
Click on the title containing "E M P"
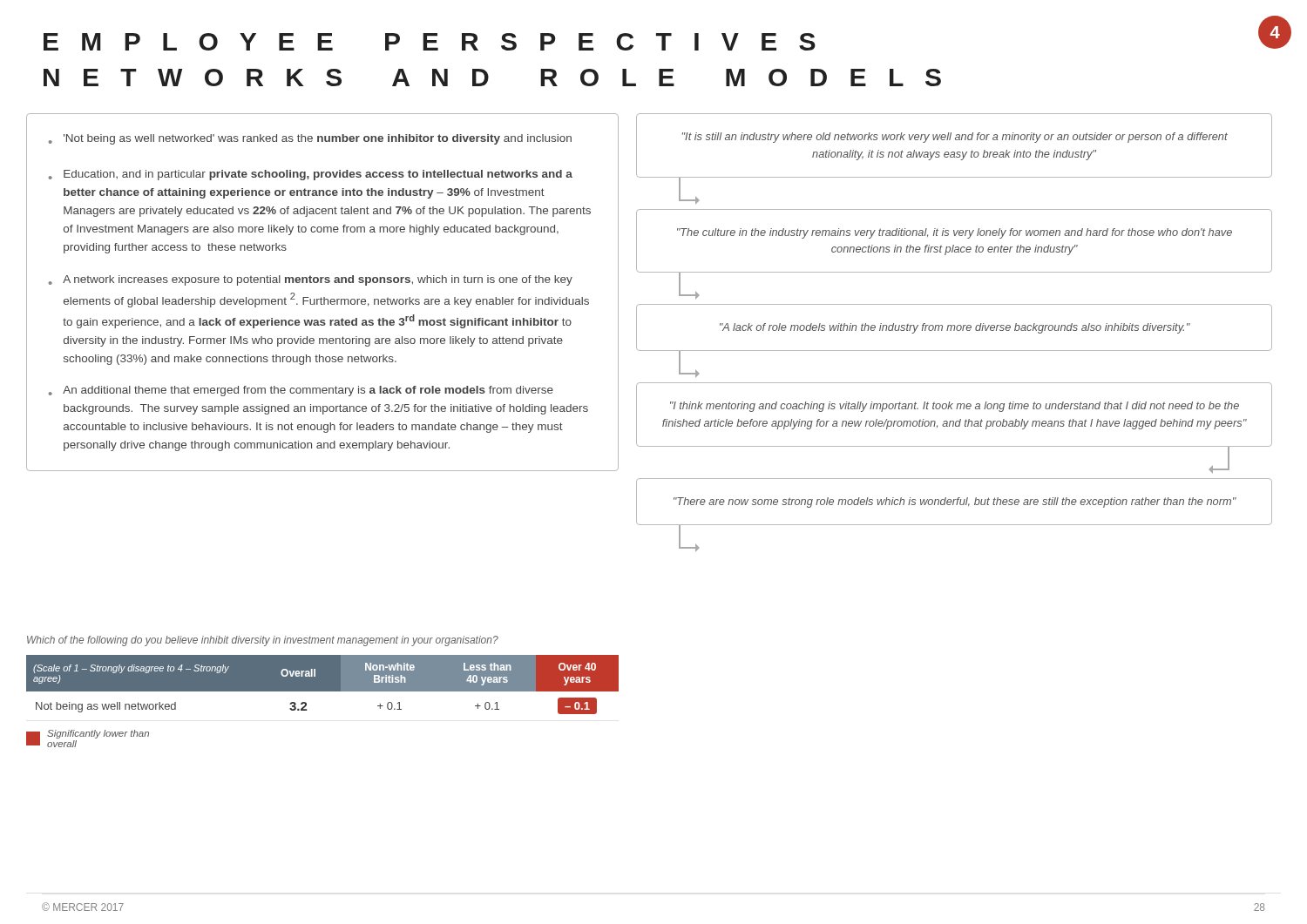click(430, 42)
